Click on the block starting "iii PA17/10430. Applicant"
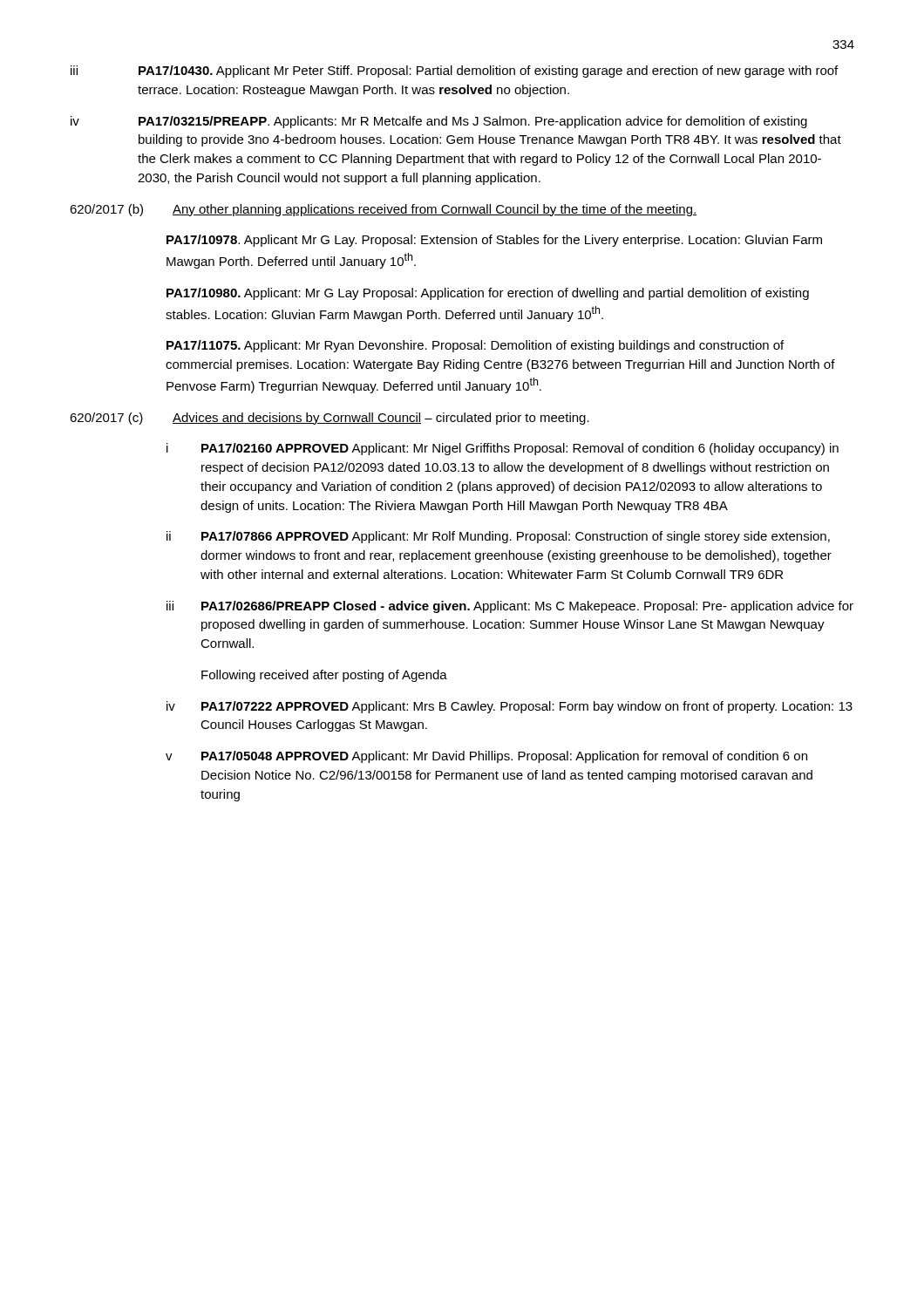Viewport: 924px width, 1308px height. (462, 80)
